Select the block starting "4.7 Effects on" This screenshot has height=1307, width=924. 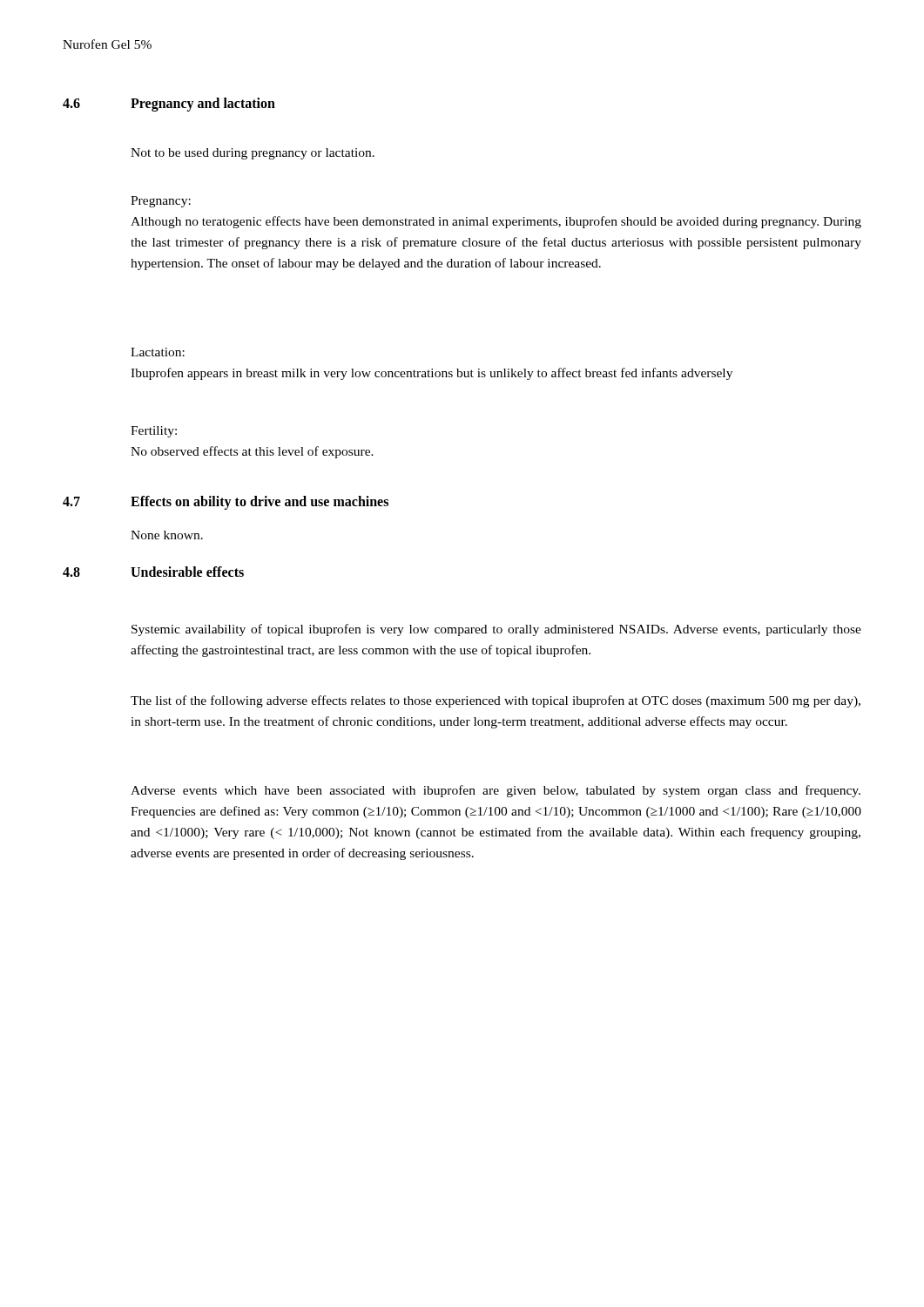(226, 502)
